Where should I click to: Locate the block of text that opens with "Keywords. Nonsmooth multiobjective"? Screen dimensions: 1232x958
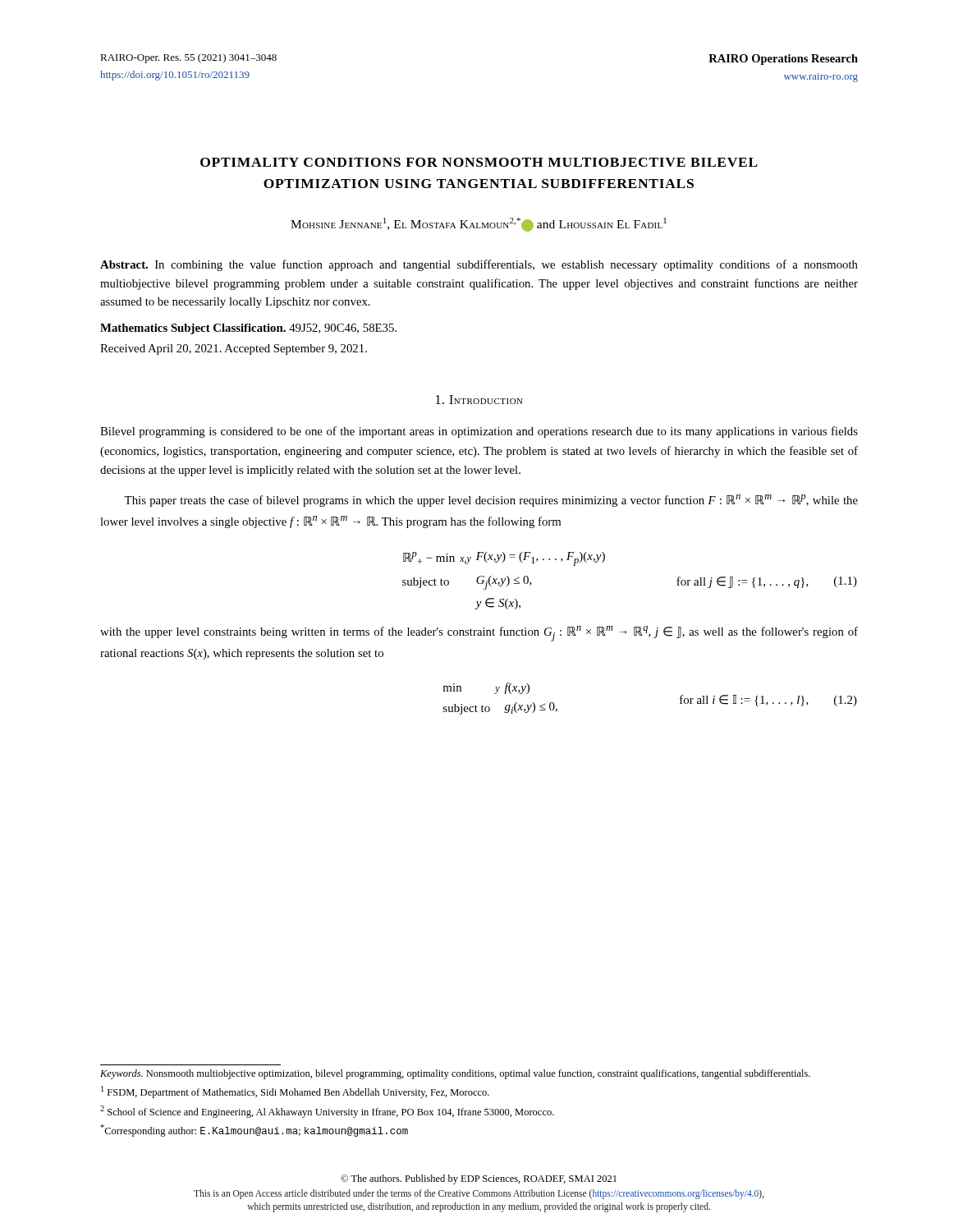pyautogui.click(x=455, y=1074)
